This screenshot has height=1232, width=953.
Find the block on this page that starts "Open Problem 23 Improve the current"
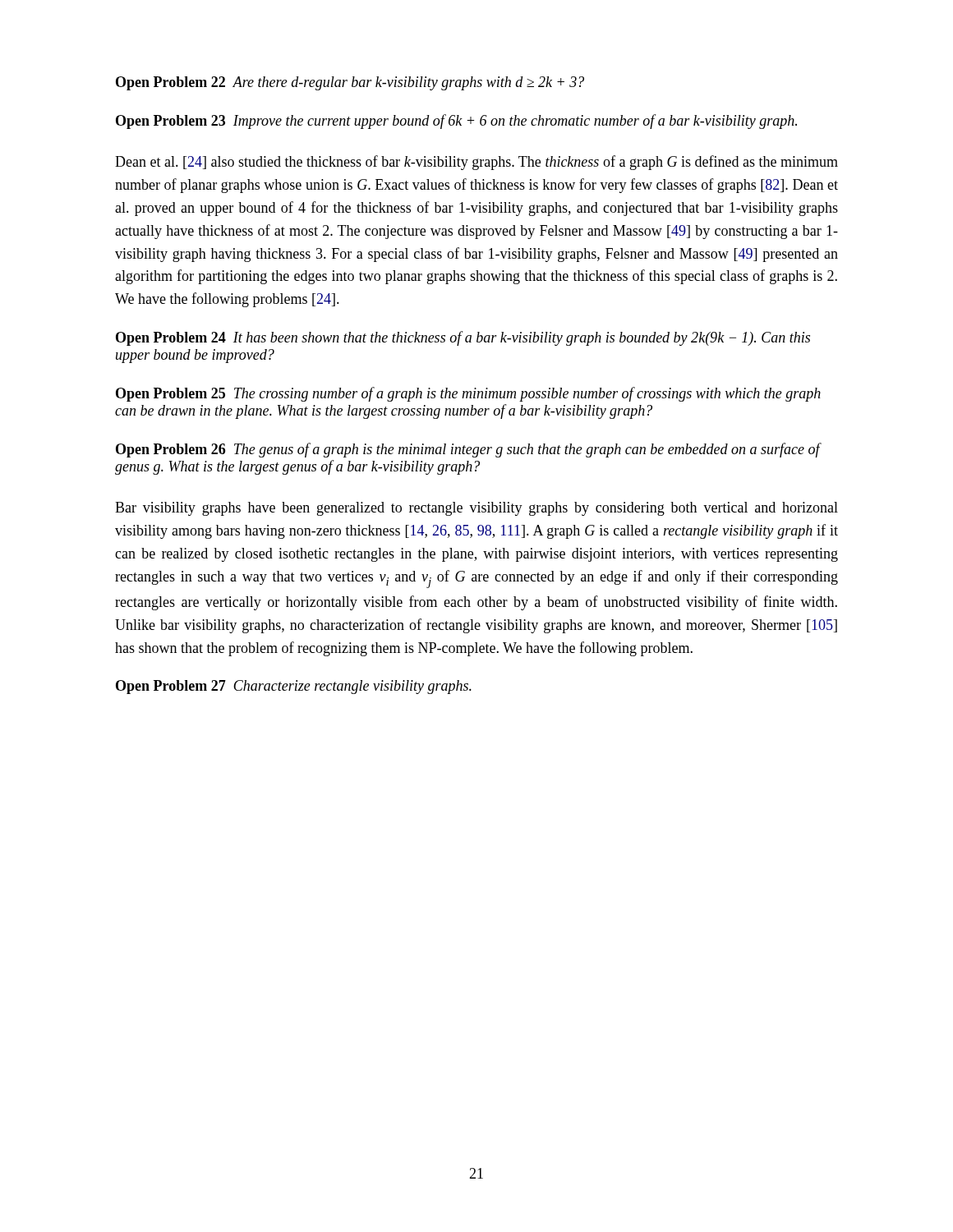click(x=457, y=121)
